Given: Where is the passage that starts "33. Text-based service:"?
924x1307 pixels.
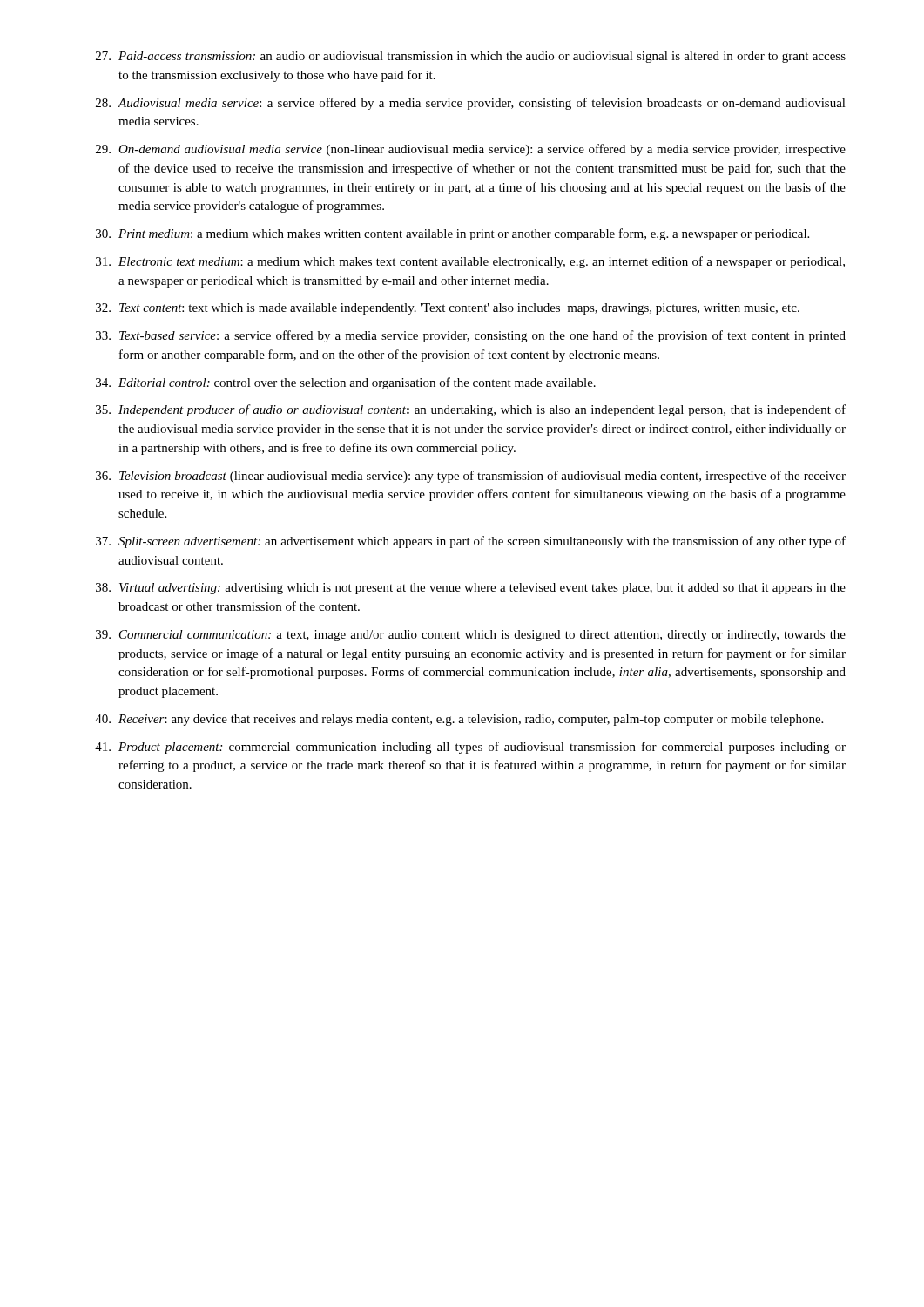Looking at the screenshot, I should pos(462,346).
